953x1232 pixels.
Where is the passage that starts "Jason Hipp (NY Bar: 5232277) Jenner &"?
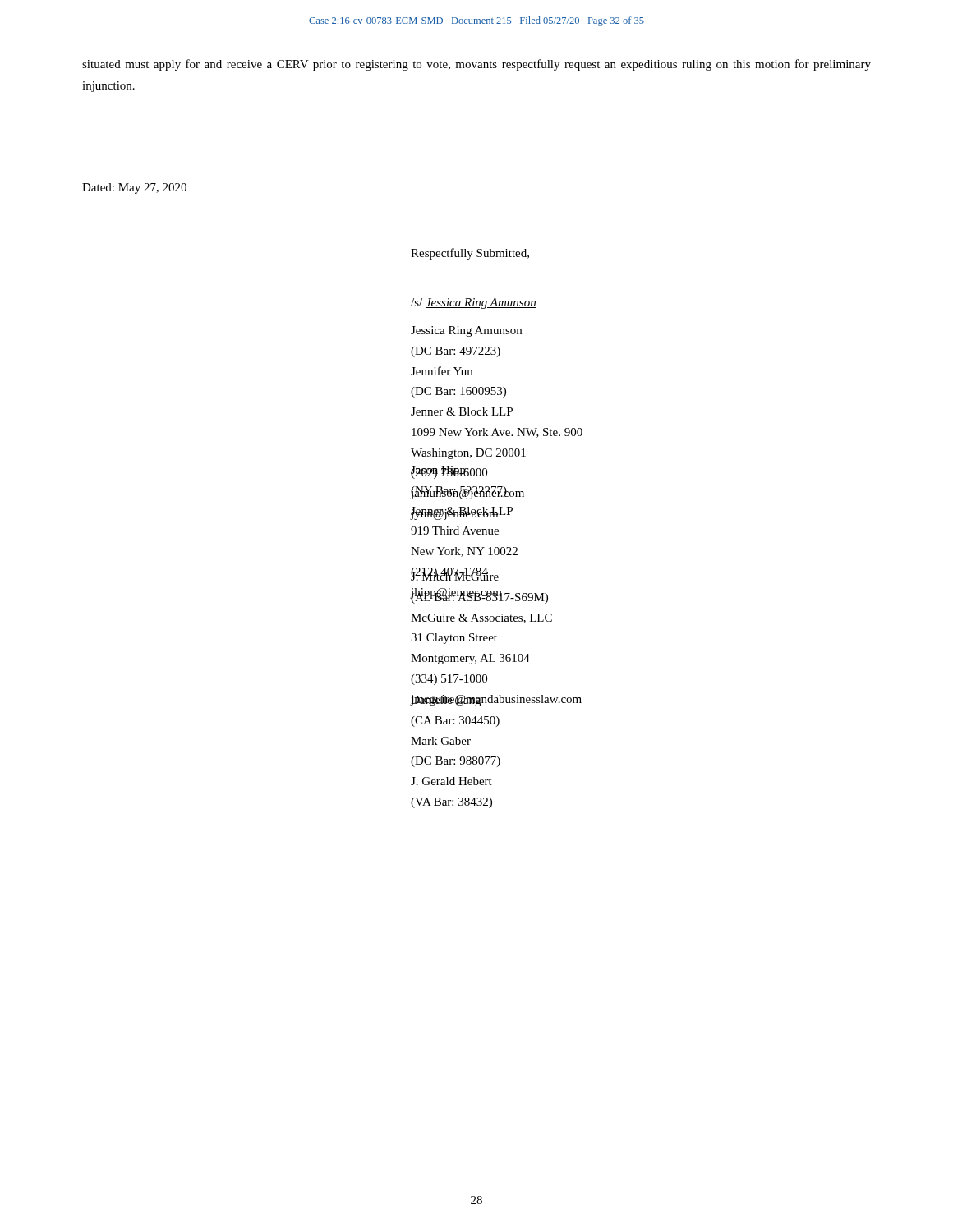(x=464, y=531)
